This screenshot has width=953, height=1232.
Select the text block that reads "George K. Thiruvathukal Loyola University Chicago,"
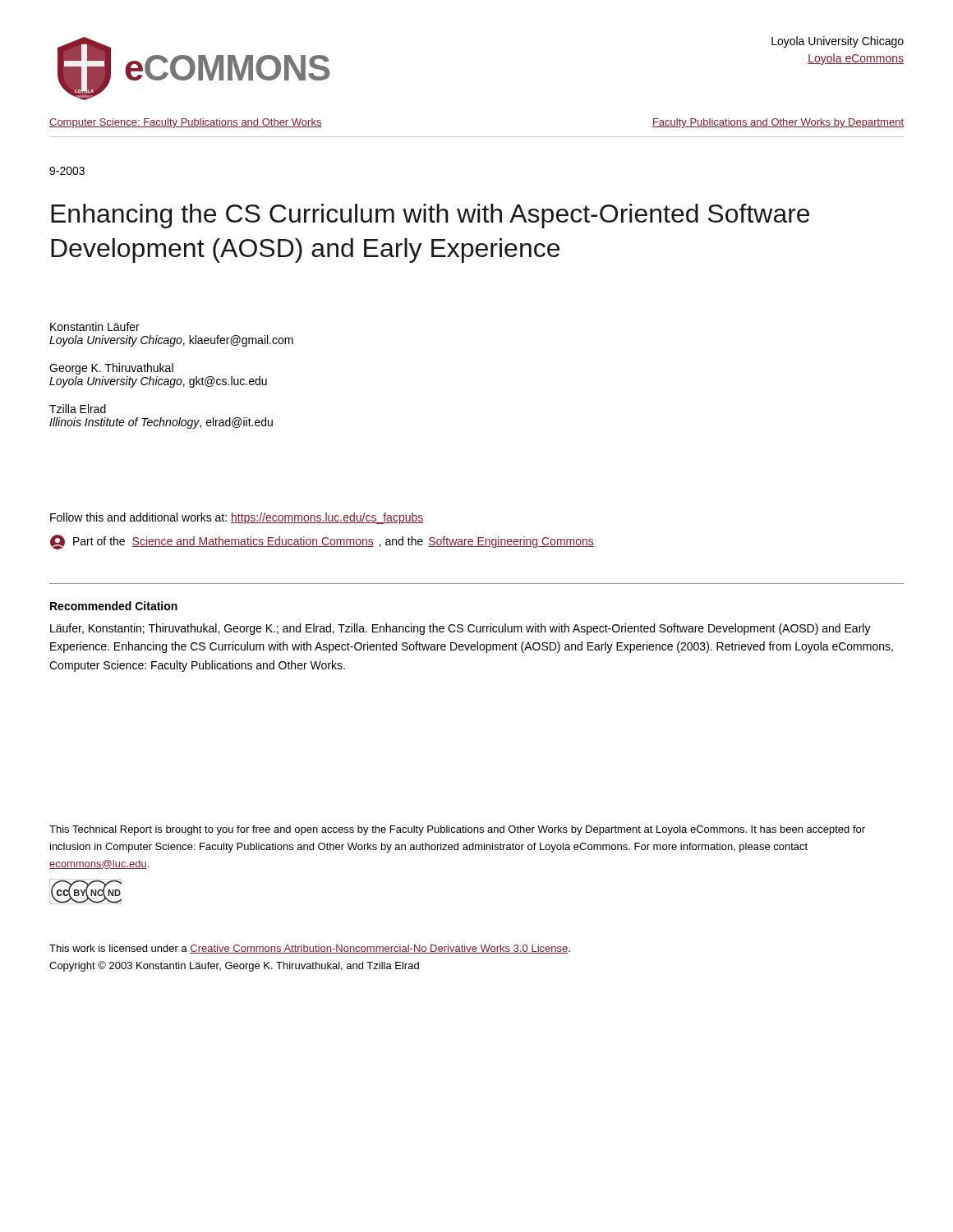111,369
